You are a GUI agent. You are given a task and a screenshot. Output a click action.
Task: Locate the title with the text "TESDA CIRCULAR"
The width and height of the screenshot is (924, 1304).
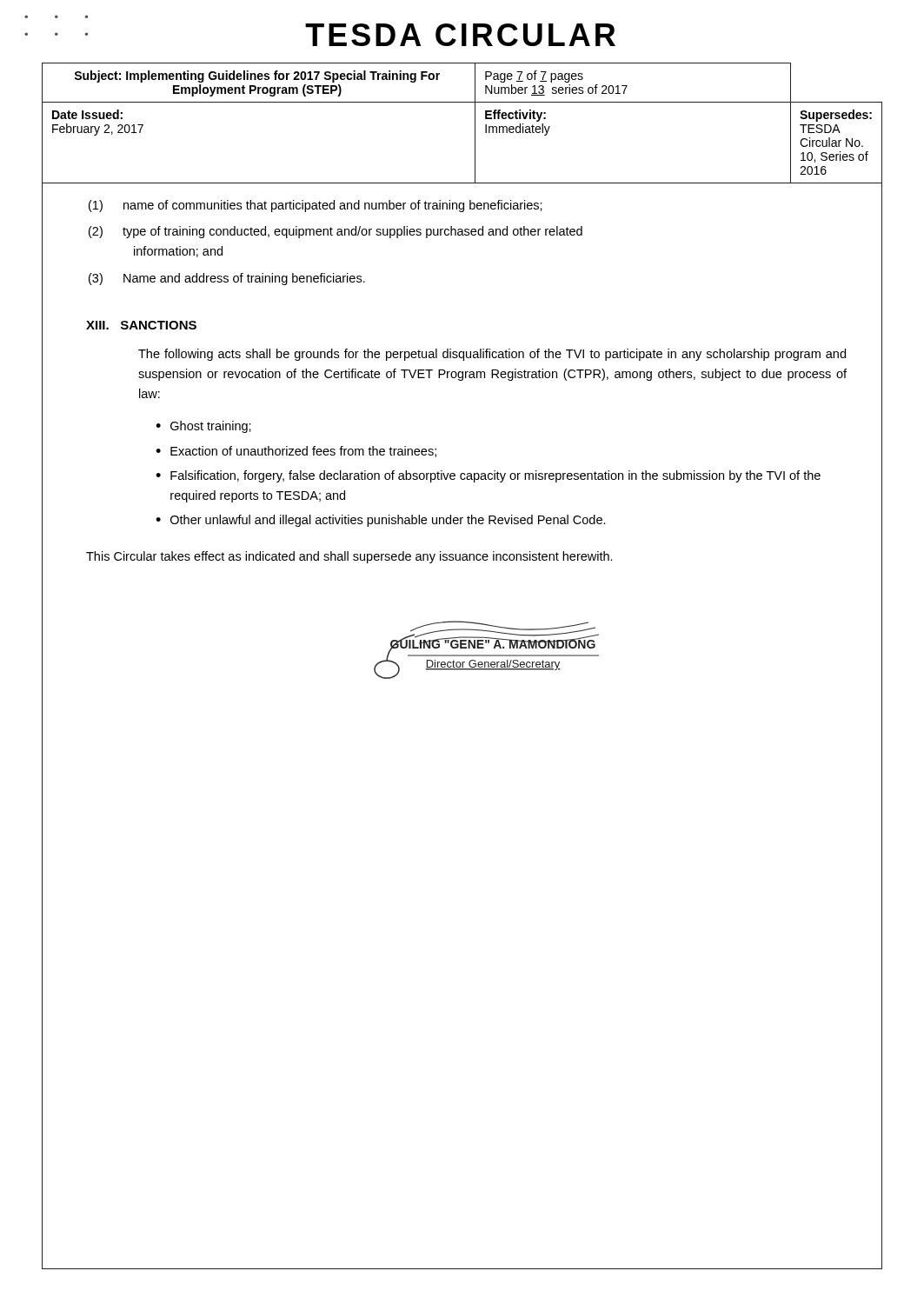[x=462, y=35]
